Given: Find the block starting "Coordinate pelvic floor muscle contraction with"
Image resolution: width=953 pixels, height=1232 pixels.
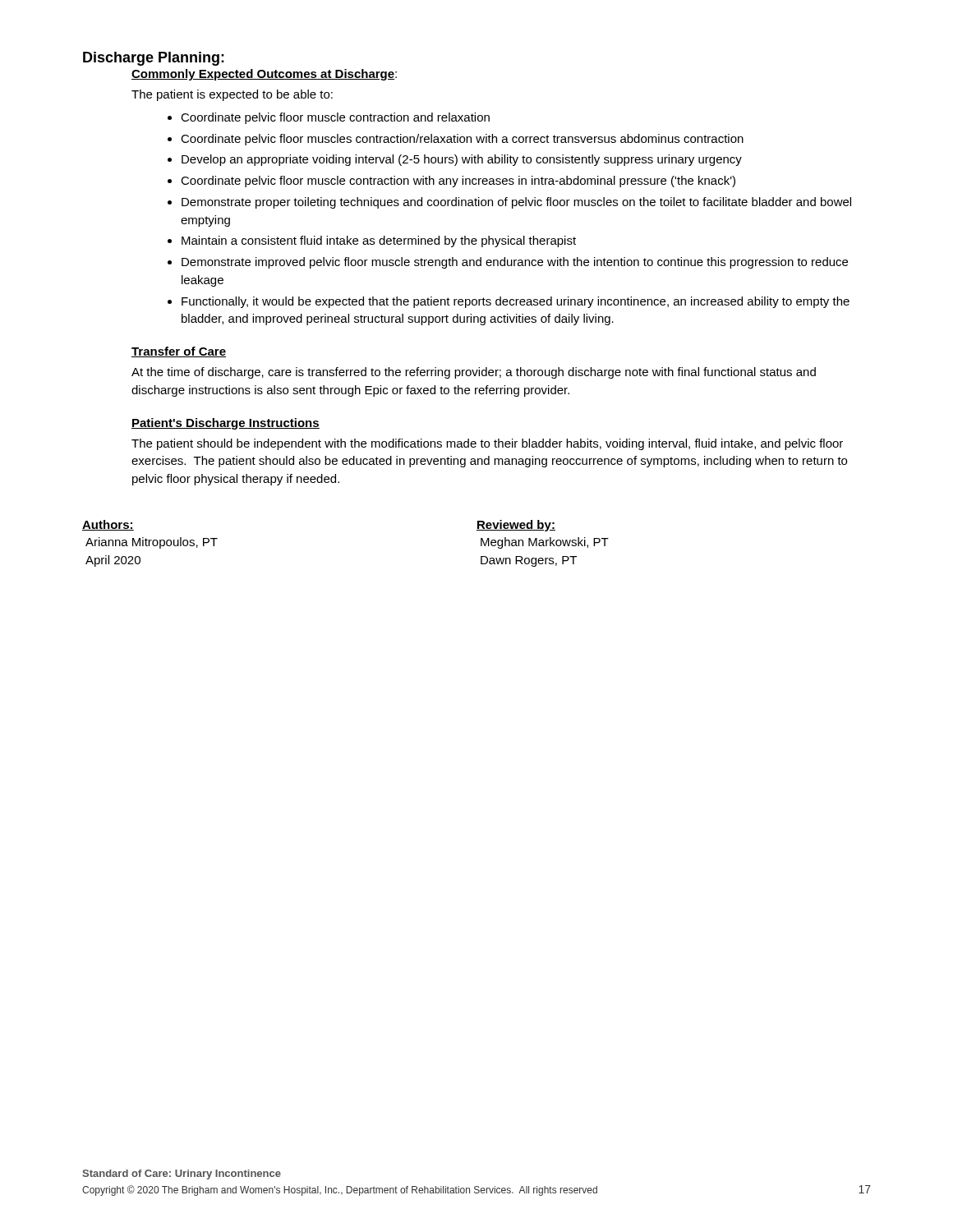Looking at the screenshot, I should tap(526, 181).
